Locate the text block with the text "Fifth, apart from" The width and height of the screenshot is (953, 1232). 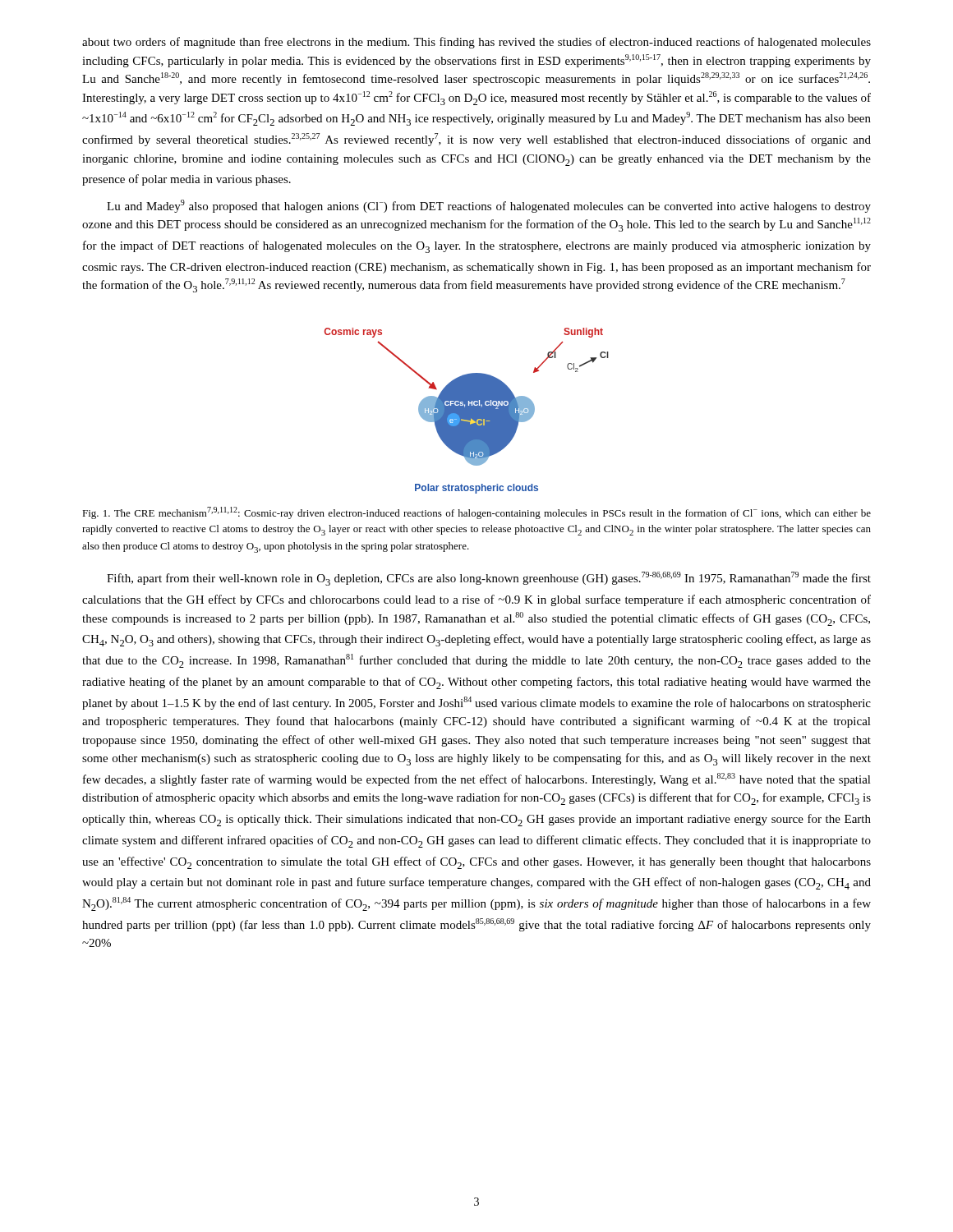[x=476, y=761]
